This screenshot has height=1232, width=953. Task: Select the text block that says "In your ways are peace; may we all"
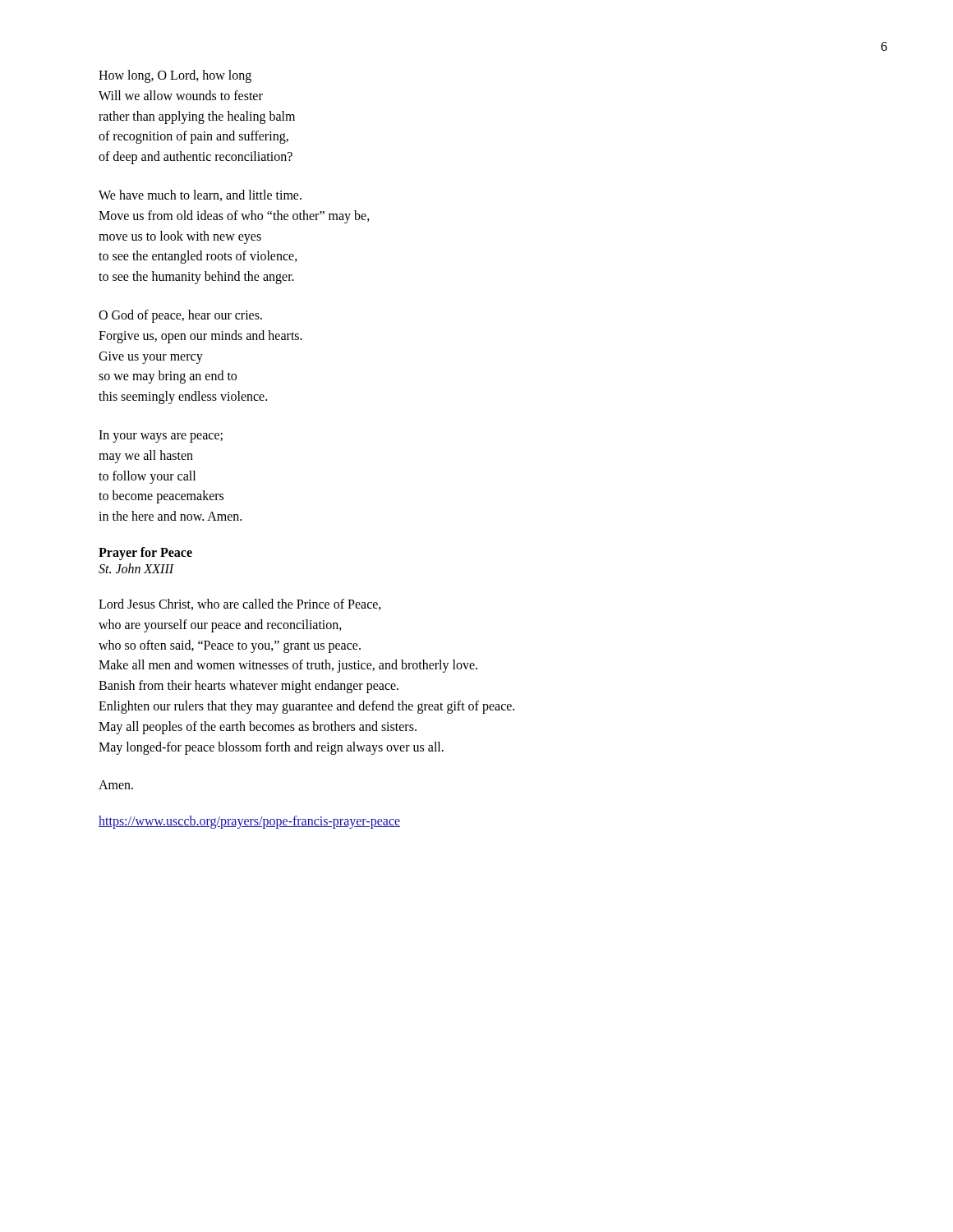click(161, 437)
